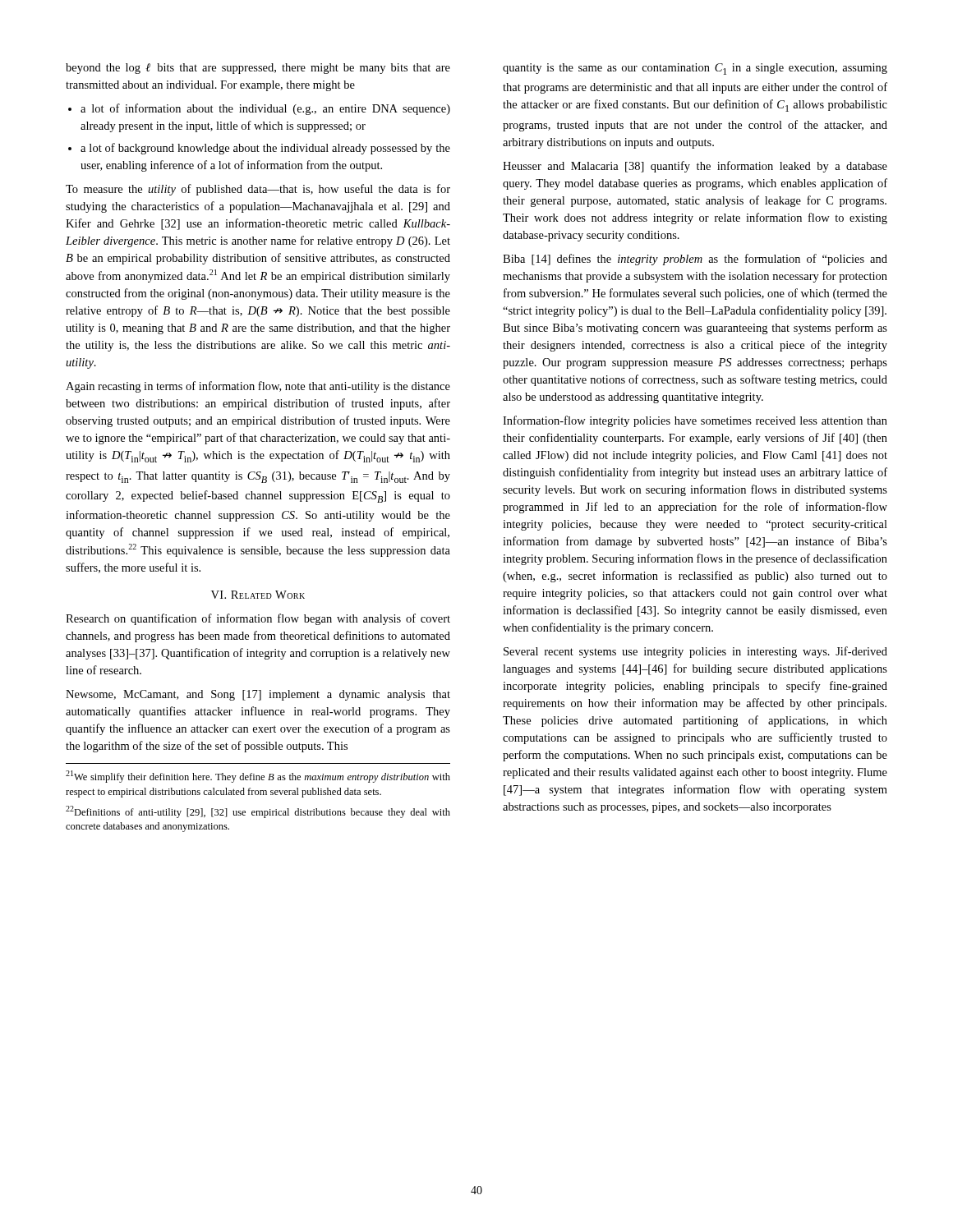Find the region starting "Again recasting in terms of information flow, note"
The height and width of the screenshot is (1232, 953).
[258, 477]
